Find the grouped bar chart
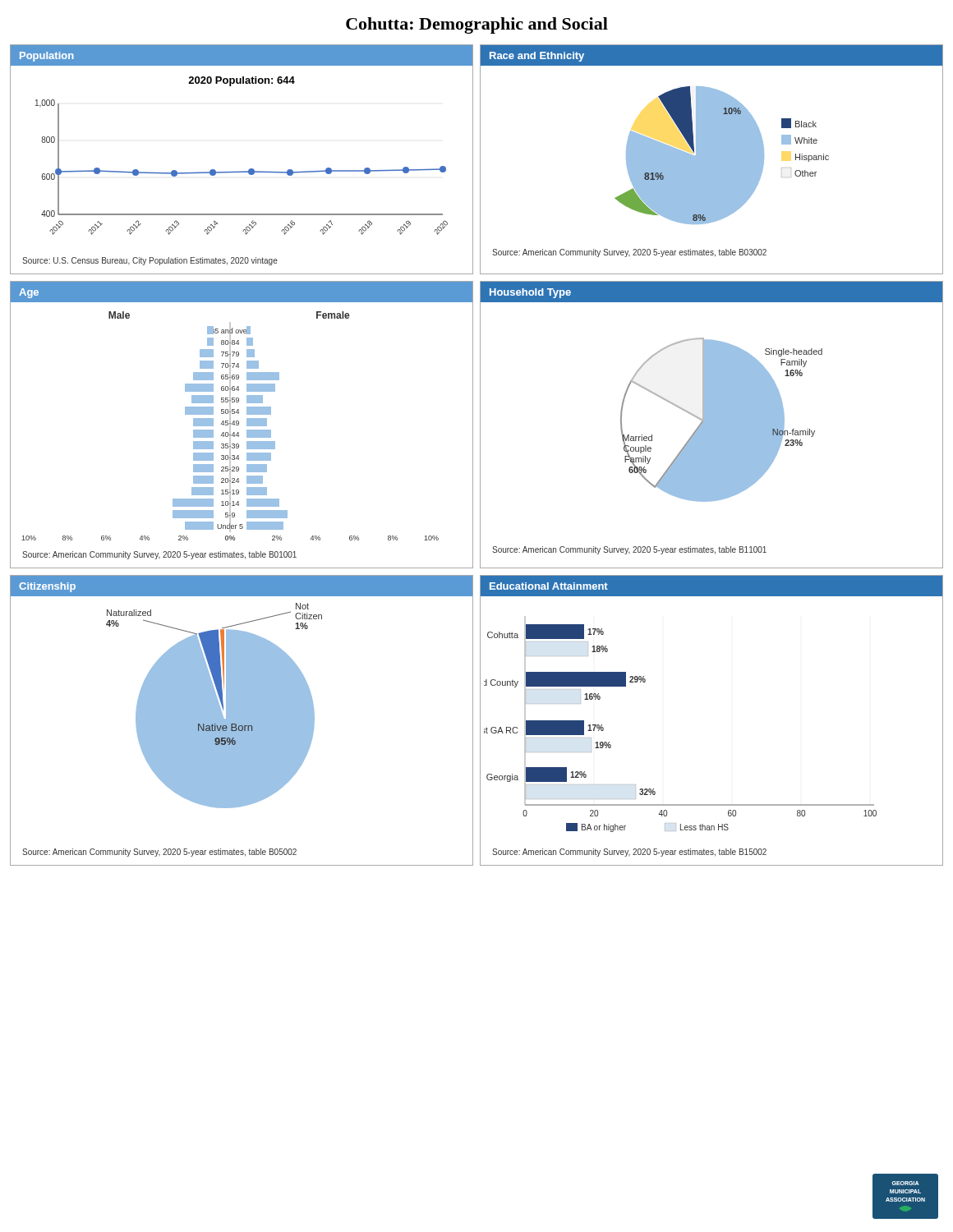This screenshot has height=1232, width=953. tap(711, 720)
